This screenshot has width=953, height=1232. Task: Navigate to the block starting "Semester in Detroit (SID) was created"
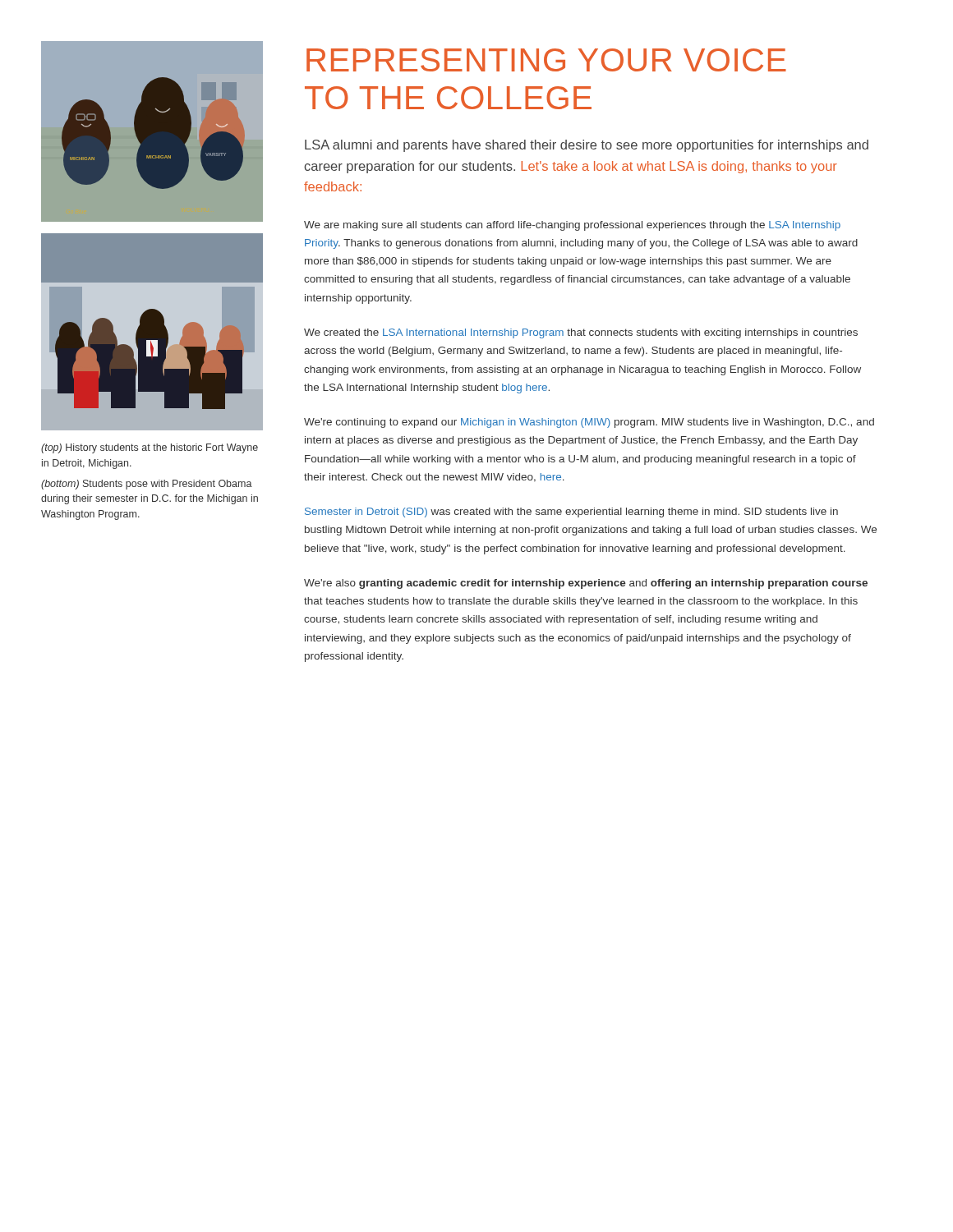tap(591, 530)
